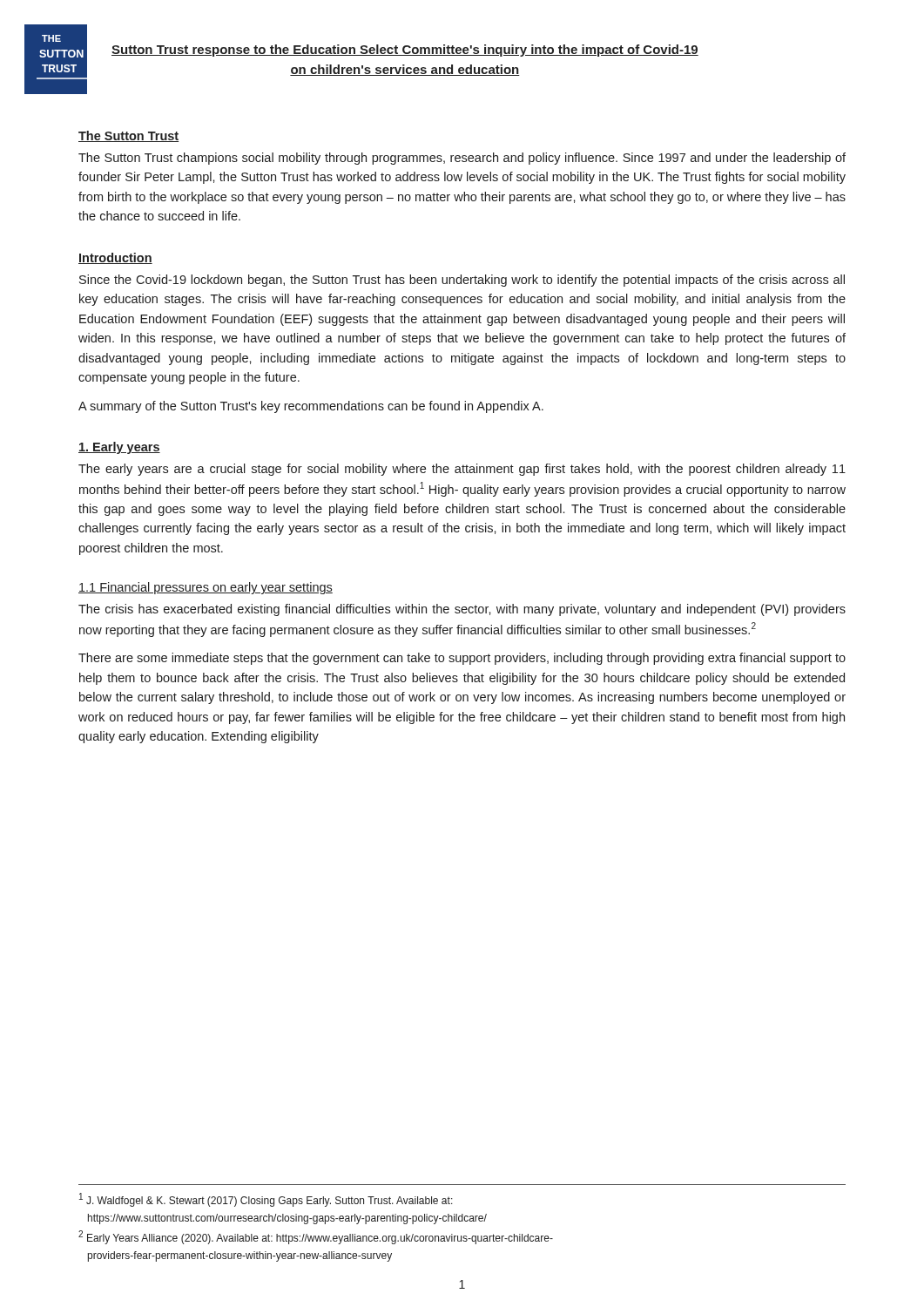Viewport: 924px width, 1307px height.
Task: Click on the section header that reads "The Sutton Trust"
Action: (x=129, y=136)
